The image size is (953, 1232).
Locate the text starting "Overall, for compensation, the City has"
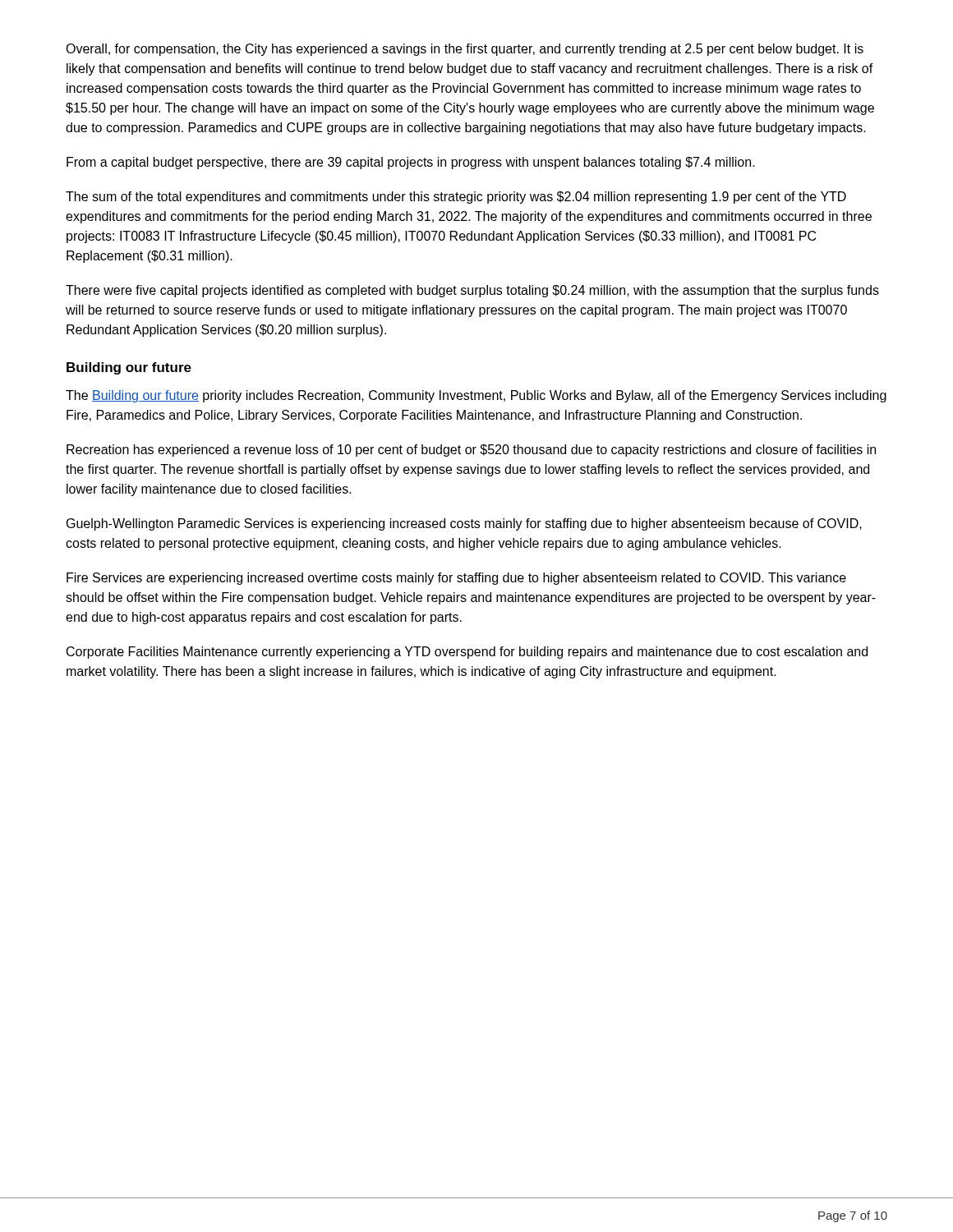tap(470, 88)
